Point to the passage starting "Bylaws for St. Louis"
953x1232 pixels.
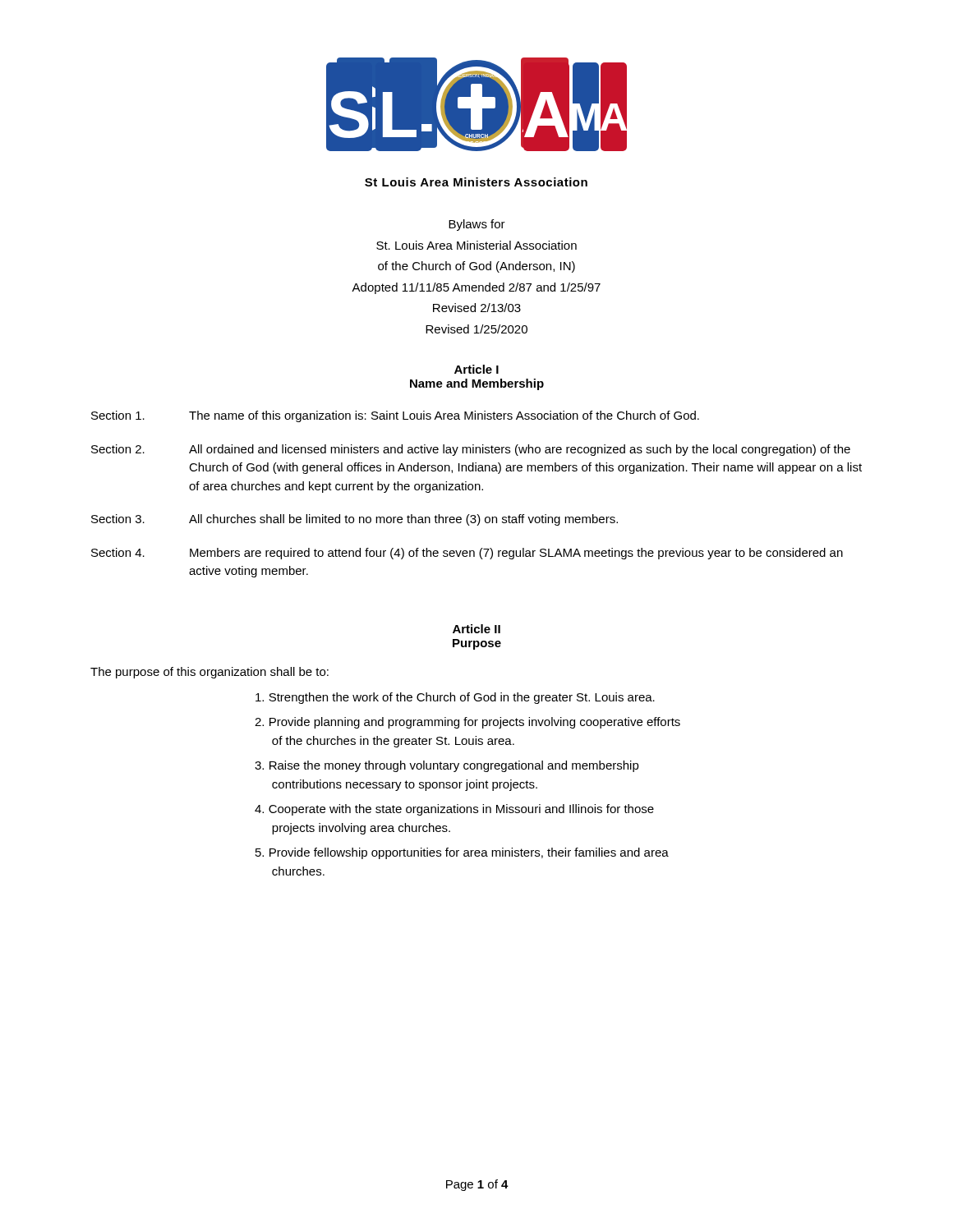point(476,276)
